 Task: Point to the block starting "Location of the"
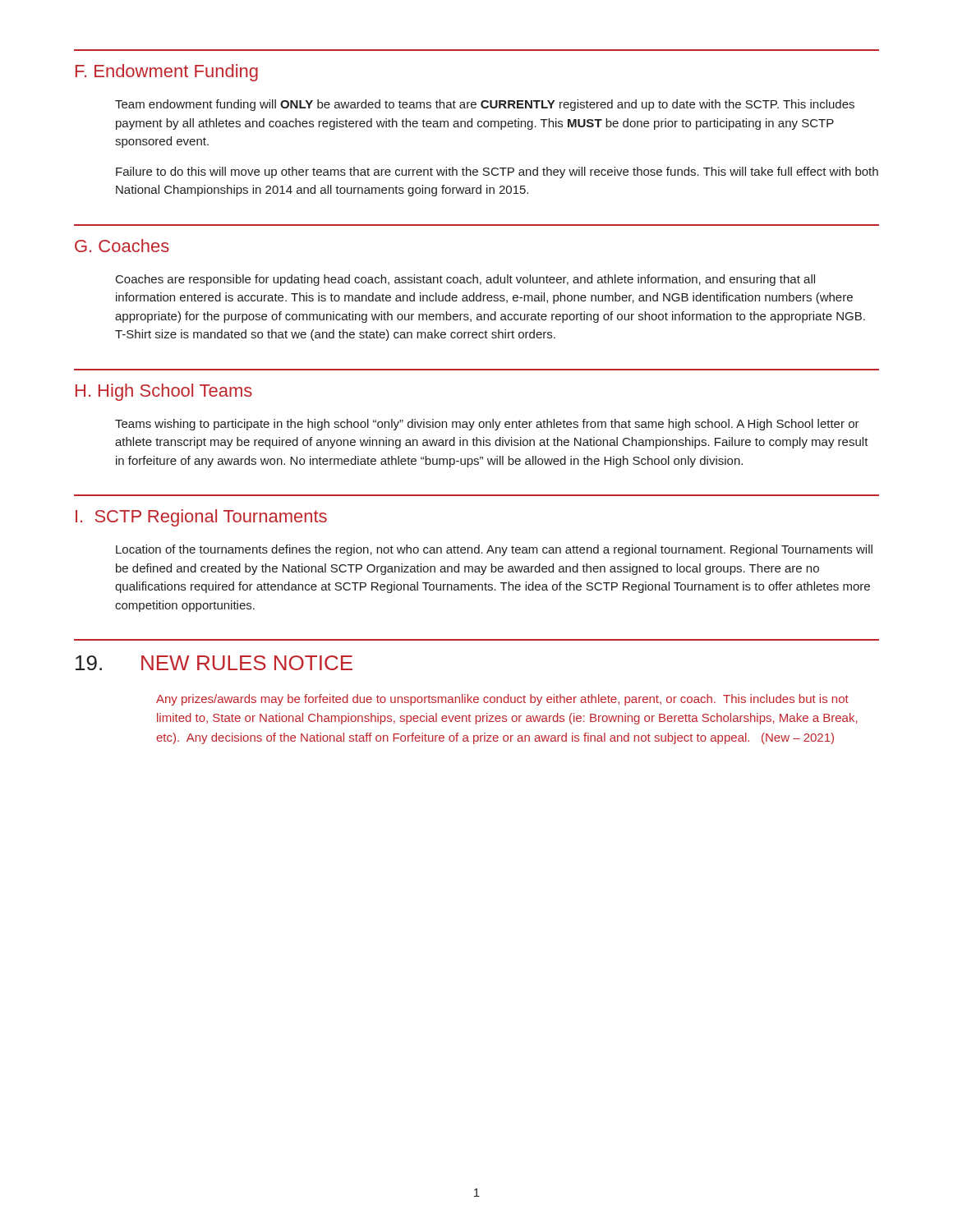click(494, 577)
